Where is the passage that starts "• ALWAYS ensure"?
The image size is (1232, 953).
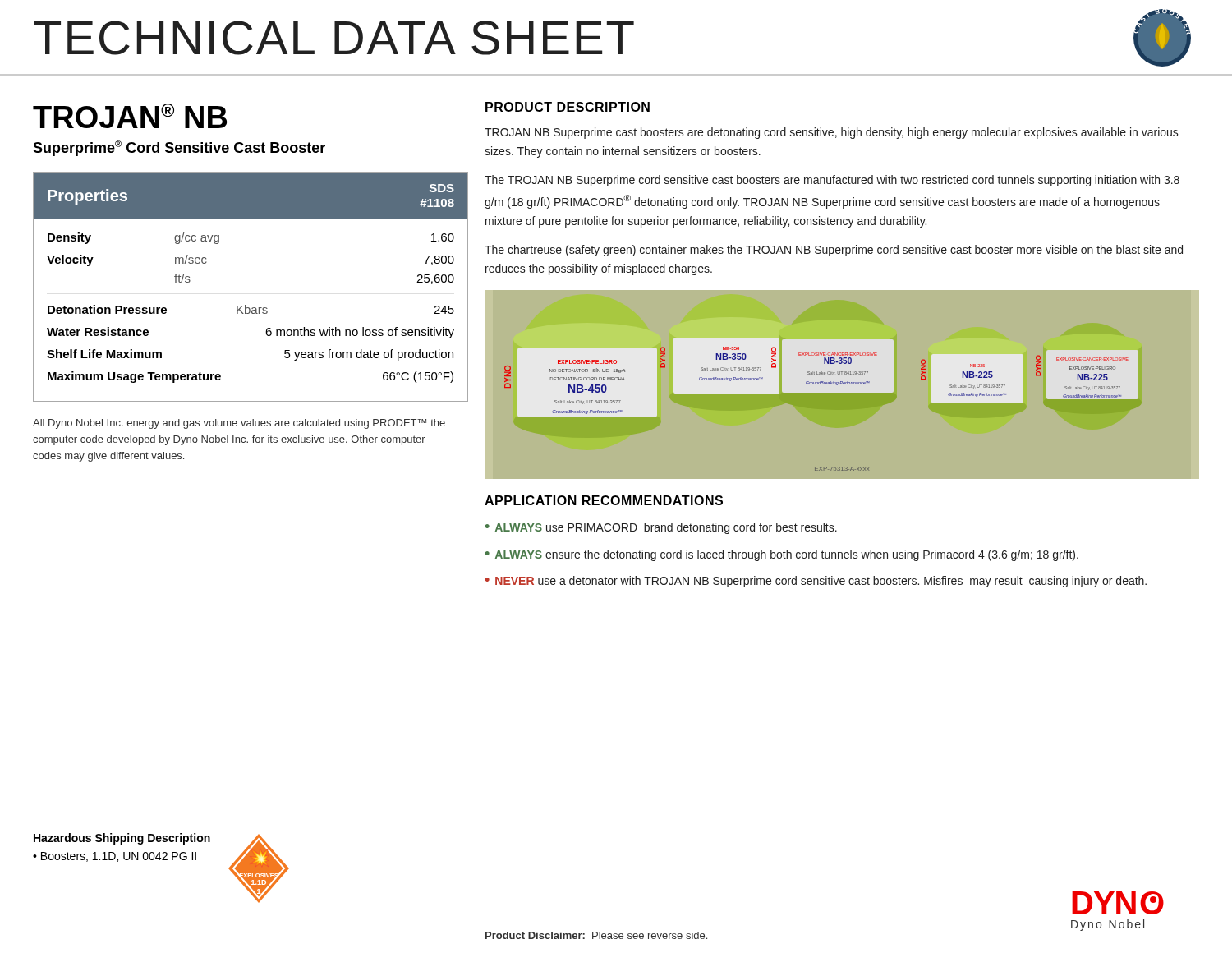point(782,555)
